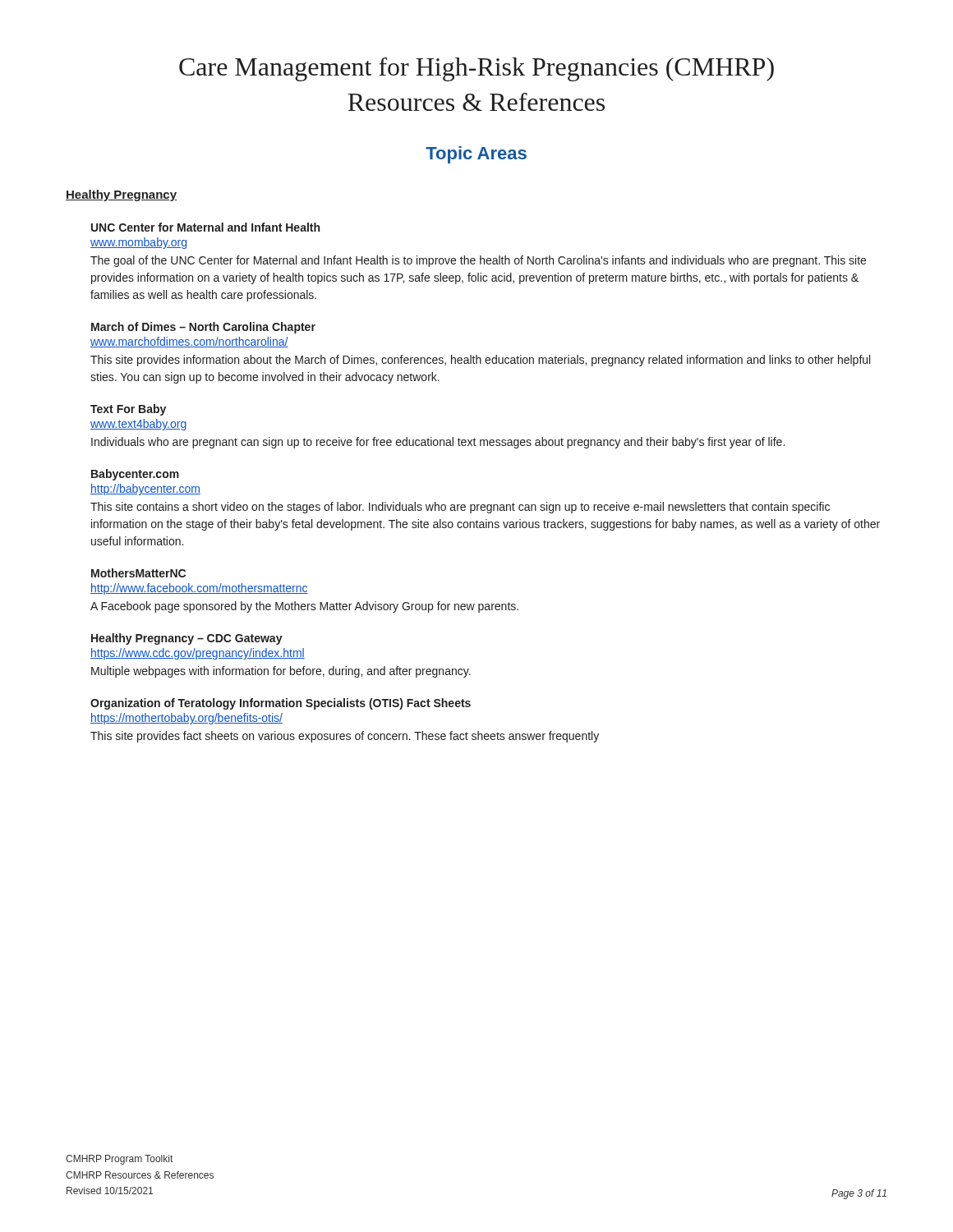Navigate to the passage starting "Individuals who are pregnant can"
Viewport: 953px width, 1232px height.
point(438,442)
